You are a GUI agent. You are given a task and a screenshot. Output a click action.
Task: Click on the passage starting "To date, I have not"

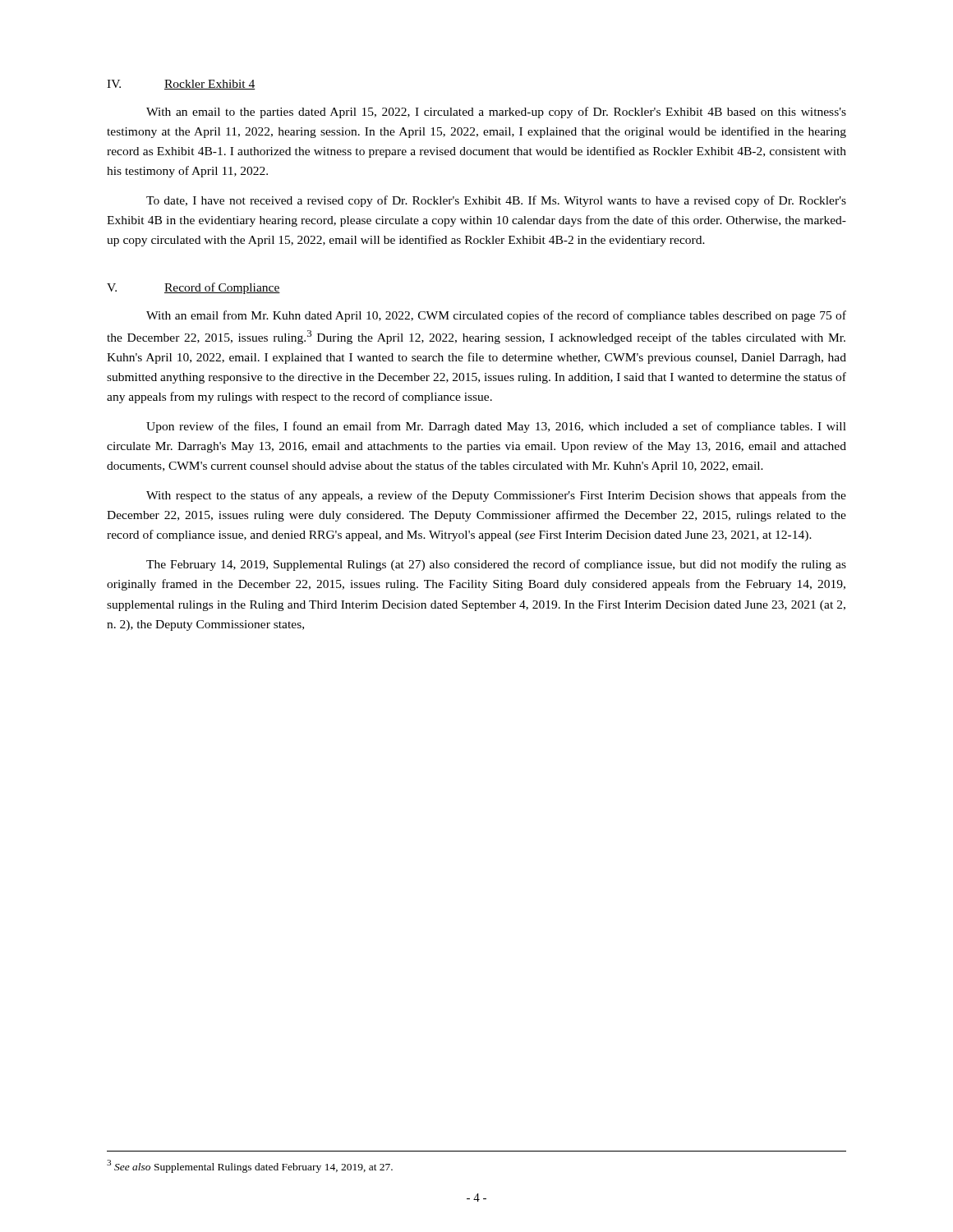476,220
